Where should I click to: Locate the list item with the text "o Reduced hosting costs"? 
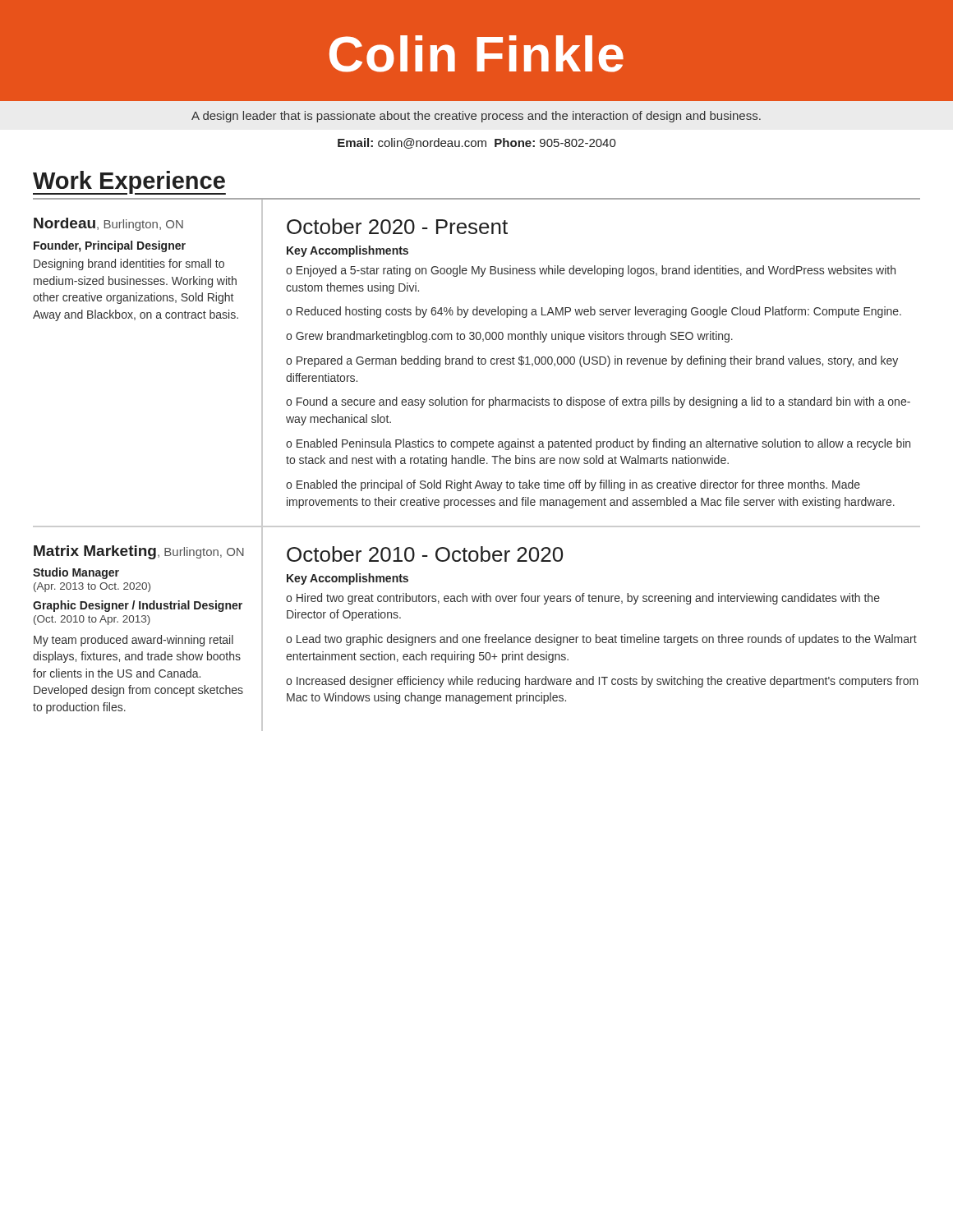(x=594, y=312)
